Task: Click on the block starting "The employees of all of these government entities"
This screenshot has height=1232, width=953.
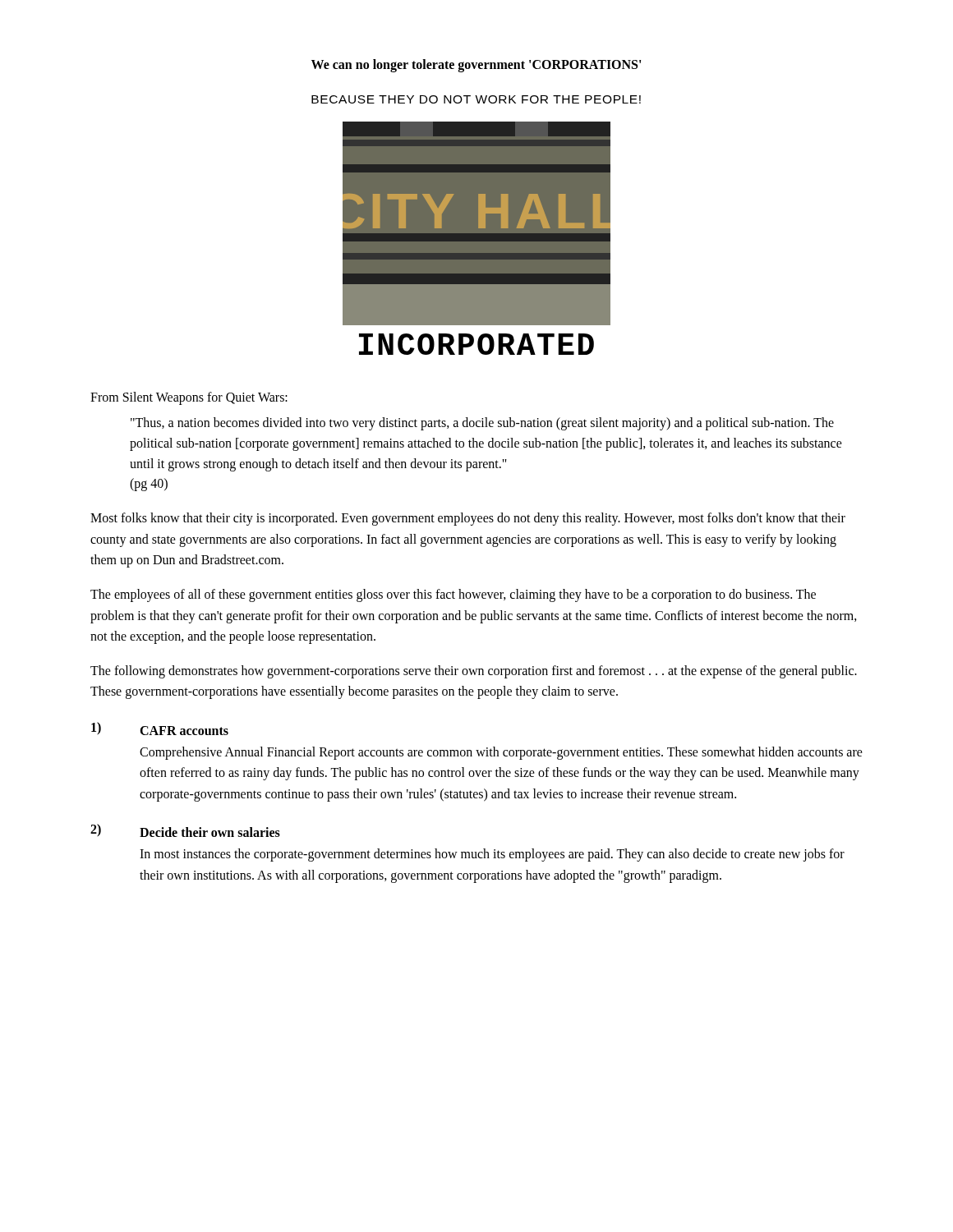Action: [x=474, y=615]
